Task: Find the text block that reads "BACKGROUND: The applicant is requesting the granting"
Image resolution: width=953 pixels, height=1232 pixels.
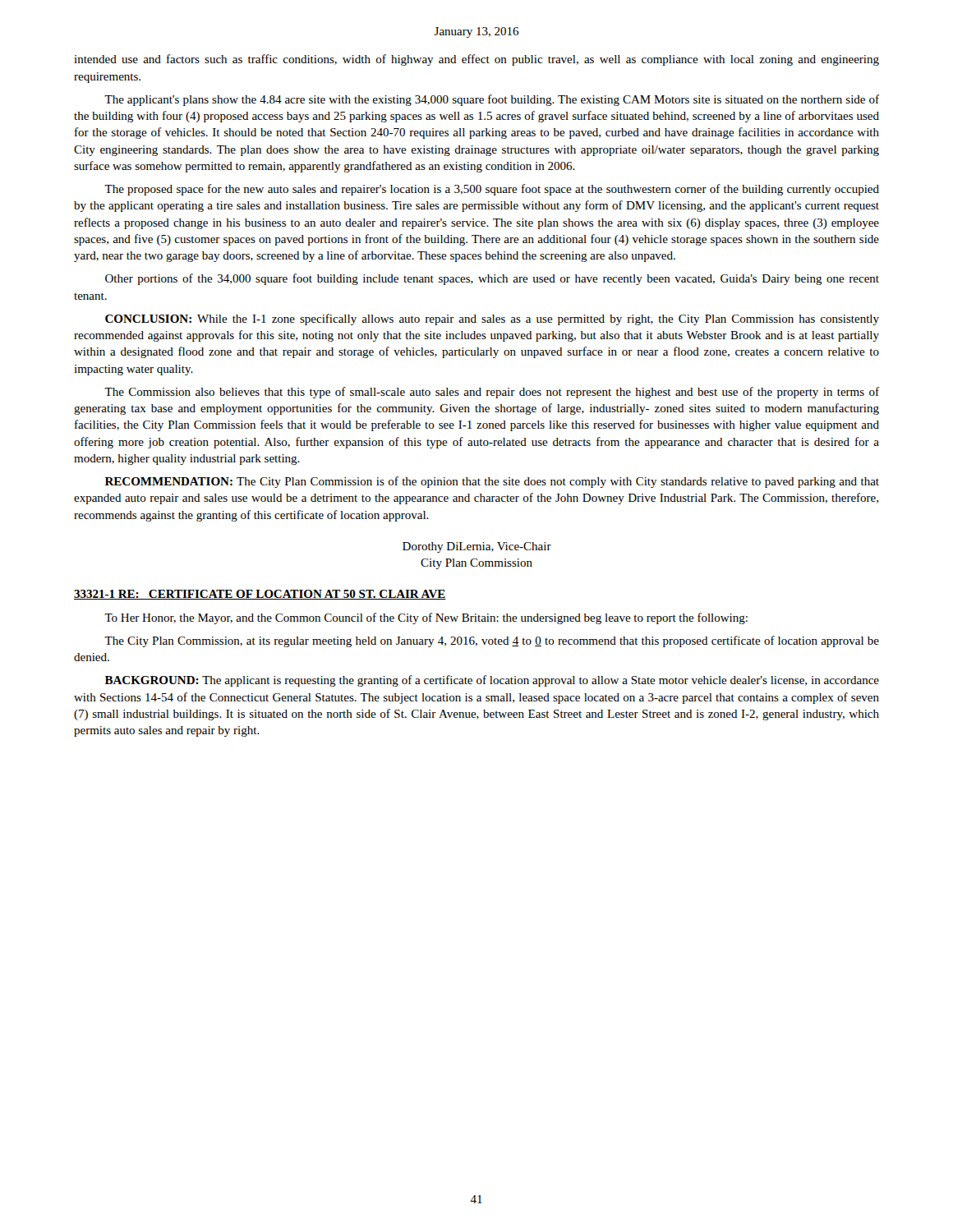Action: click(x=476, y=705)
